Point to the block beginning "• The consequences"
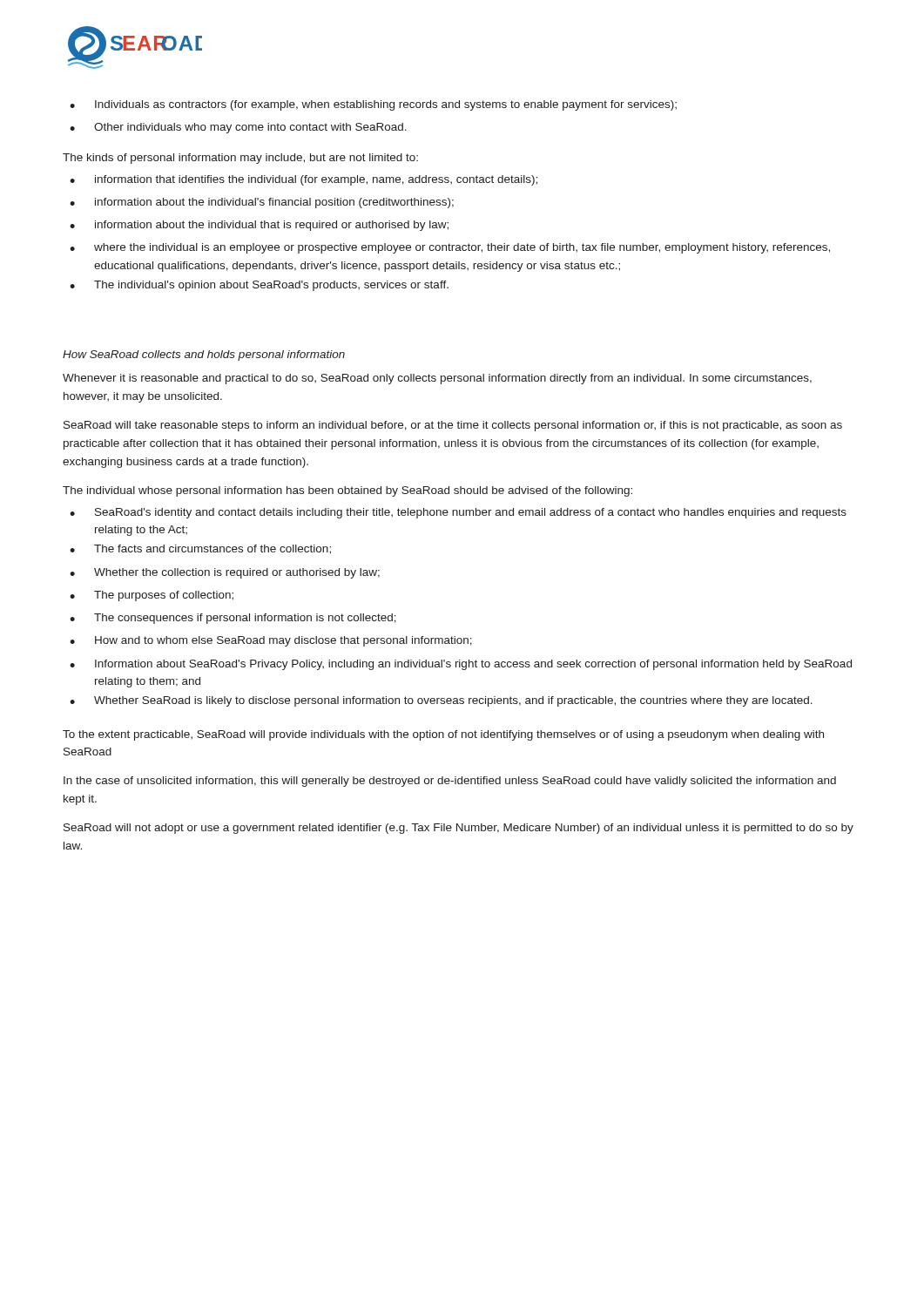The image size is (924, 1307). click(x=233, y=619)
